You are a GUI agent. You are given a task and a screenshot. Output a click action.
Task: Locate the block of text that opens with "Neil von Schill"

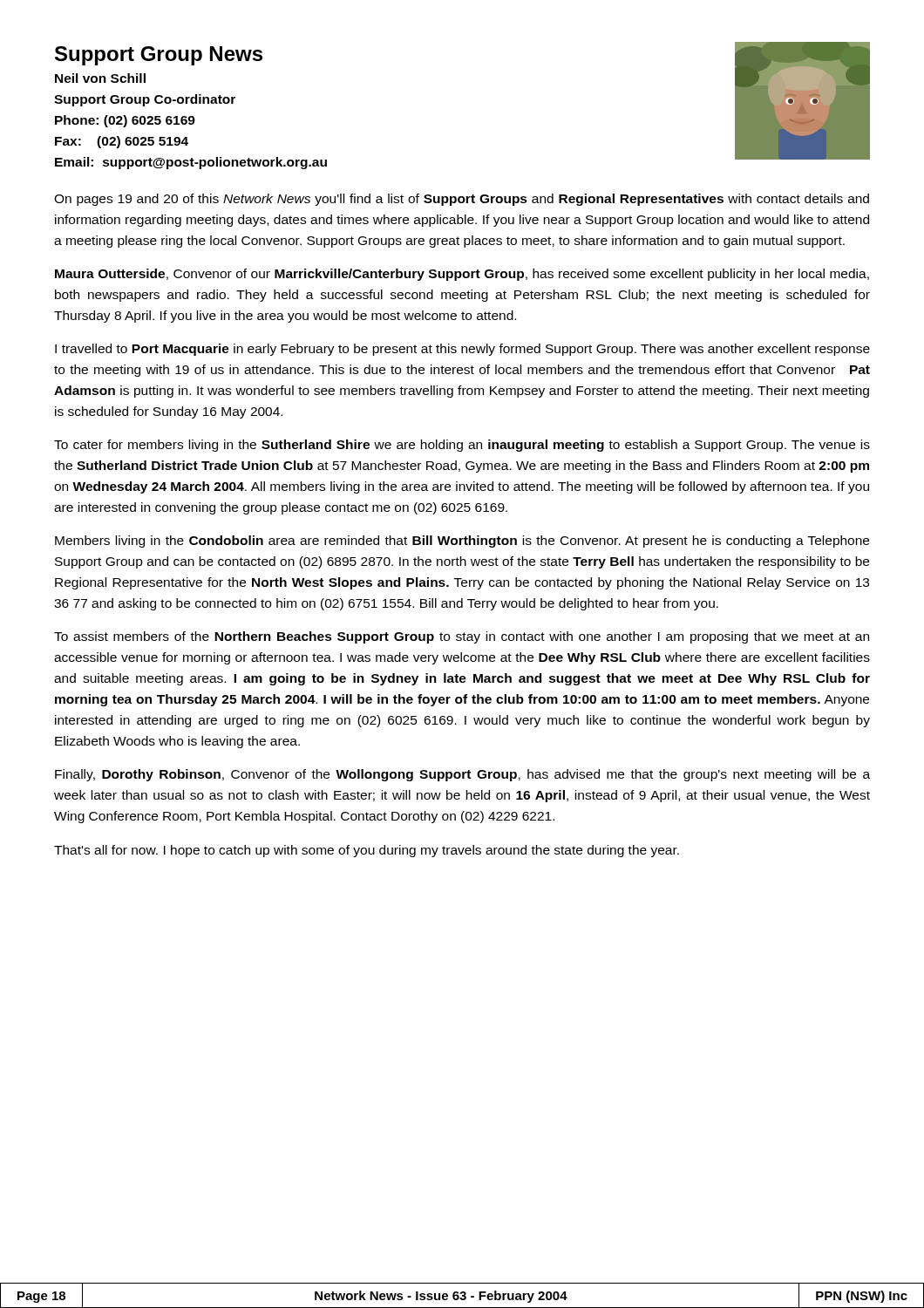pyautogui.click(x=191, y=120)
